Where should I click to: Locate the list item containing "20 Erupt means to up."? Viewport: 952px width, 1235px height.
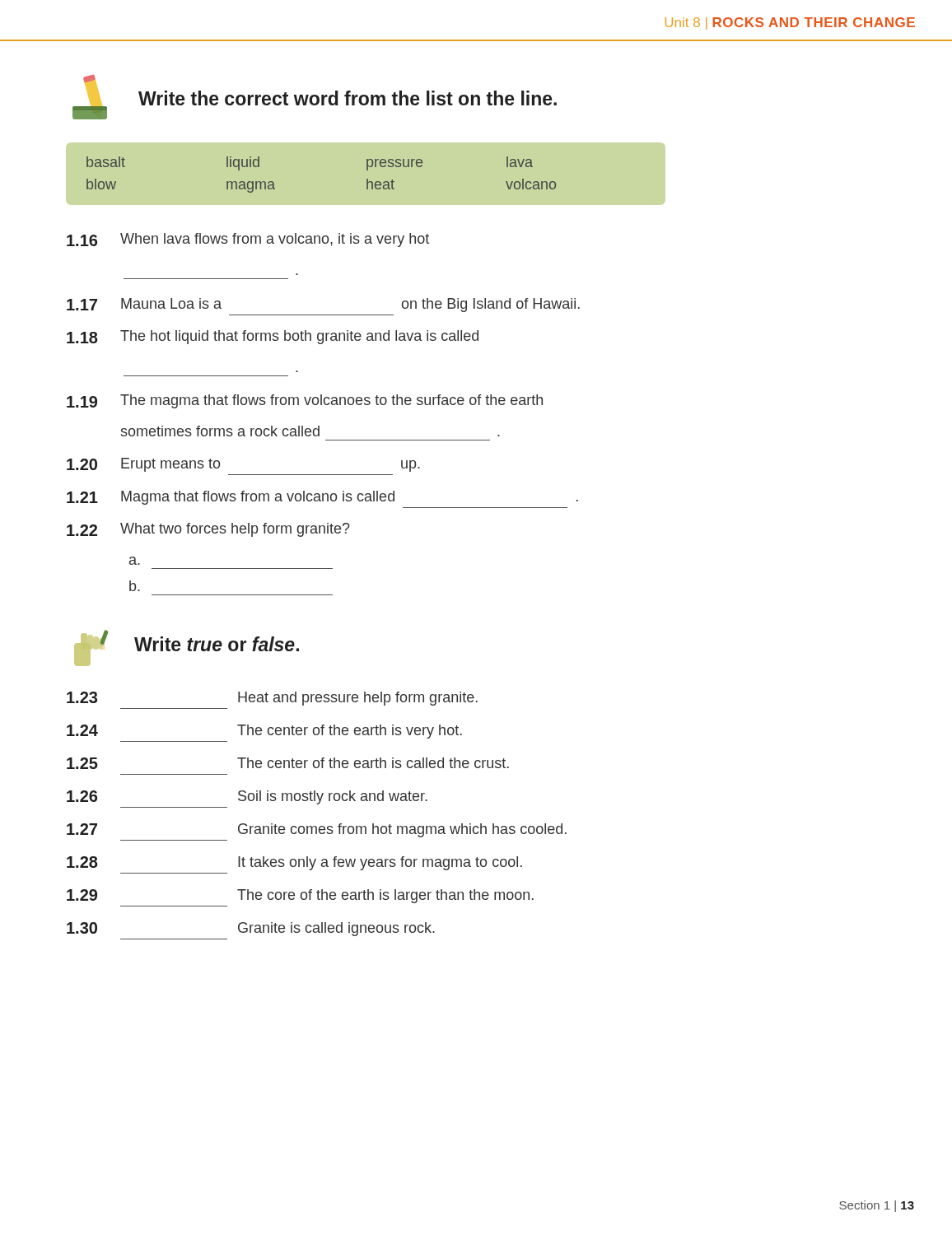84,465
